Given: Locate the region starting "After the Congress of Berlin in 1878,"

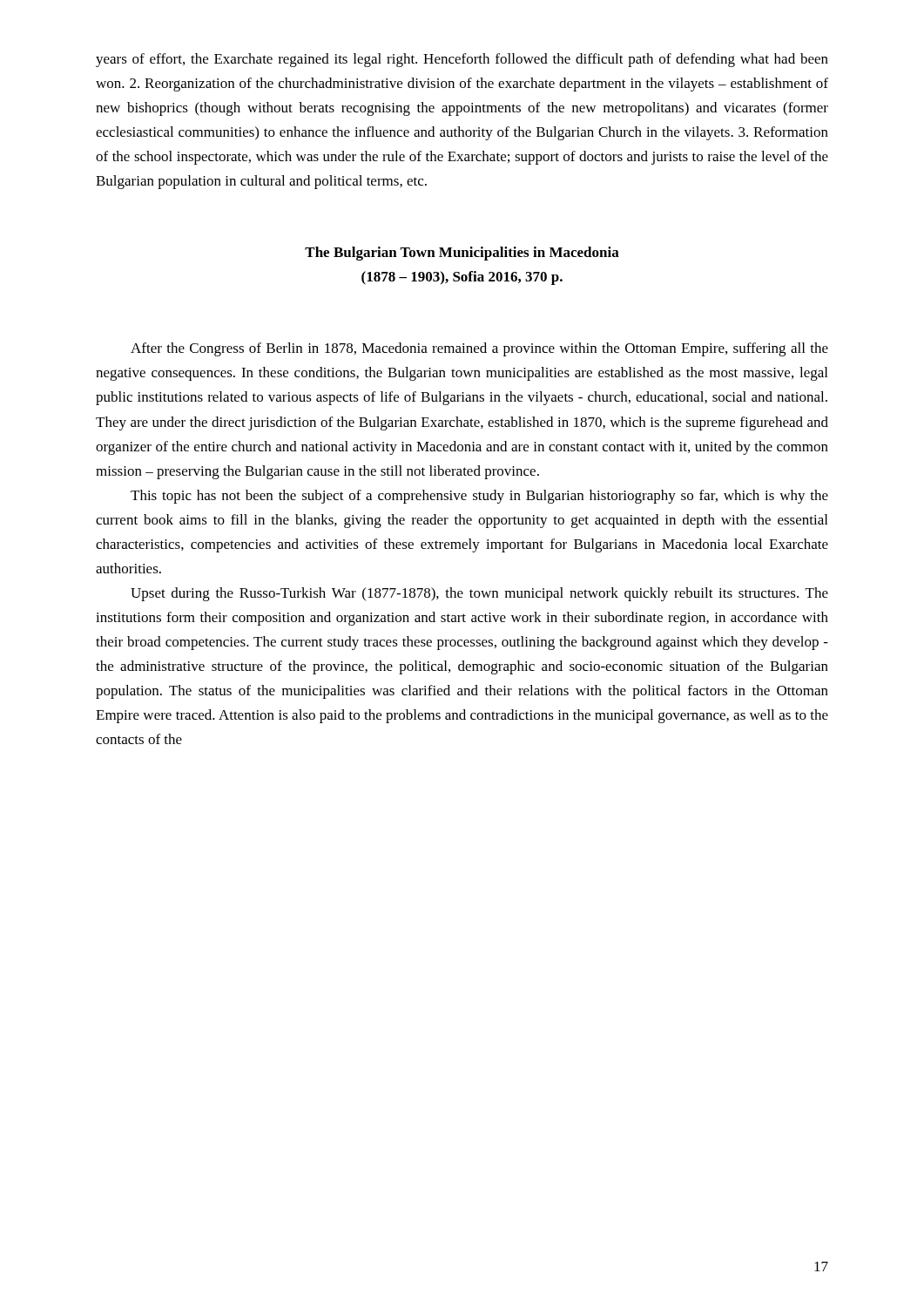Looking at the screenshot, I should click(x=462, y=409).
